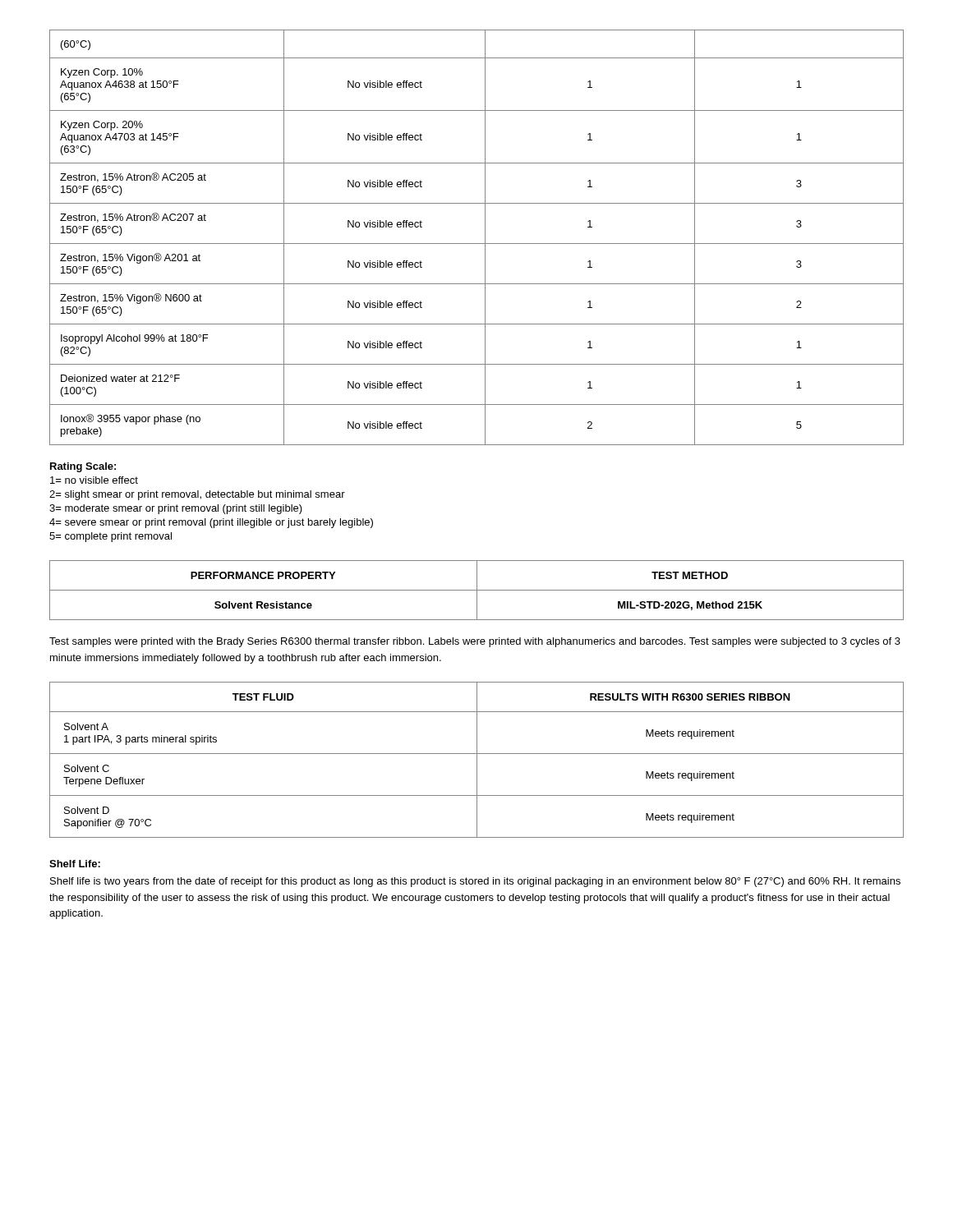
Task: Find the section header with the text "Shelf Life:"
Action: (x=75, y=864)
